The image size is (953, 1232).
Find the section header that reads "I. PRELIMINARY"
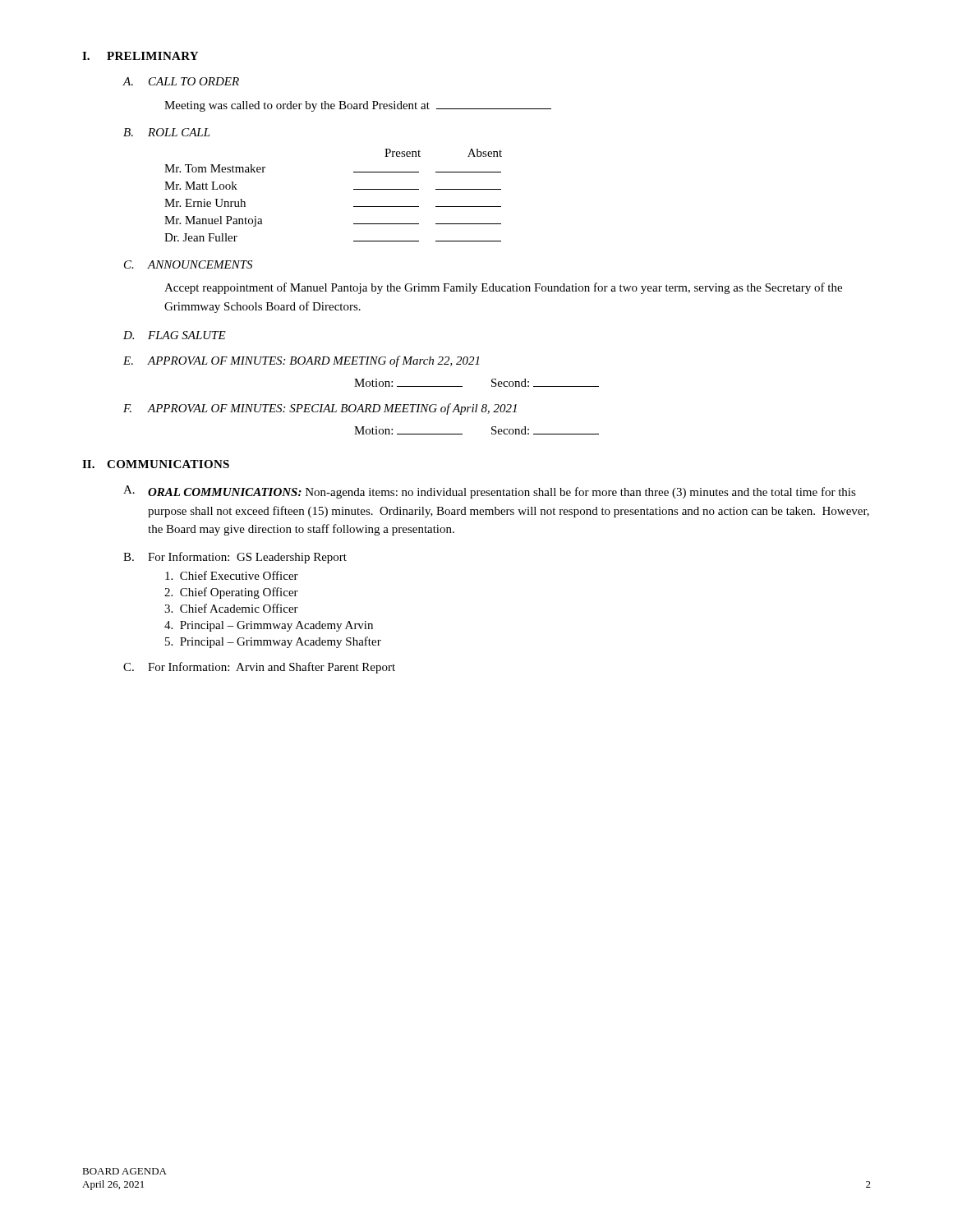(x=140, y=56)
